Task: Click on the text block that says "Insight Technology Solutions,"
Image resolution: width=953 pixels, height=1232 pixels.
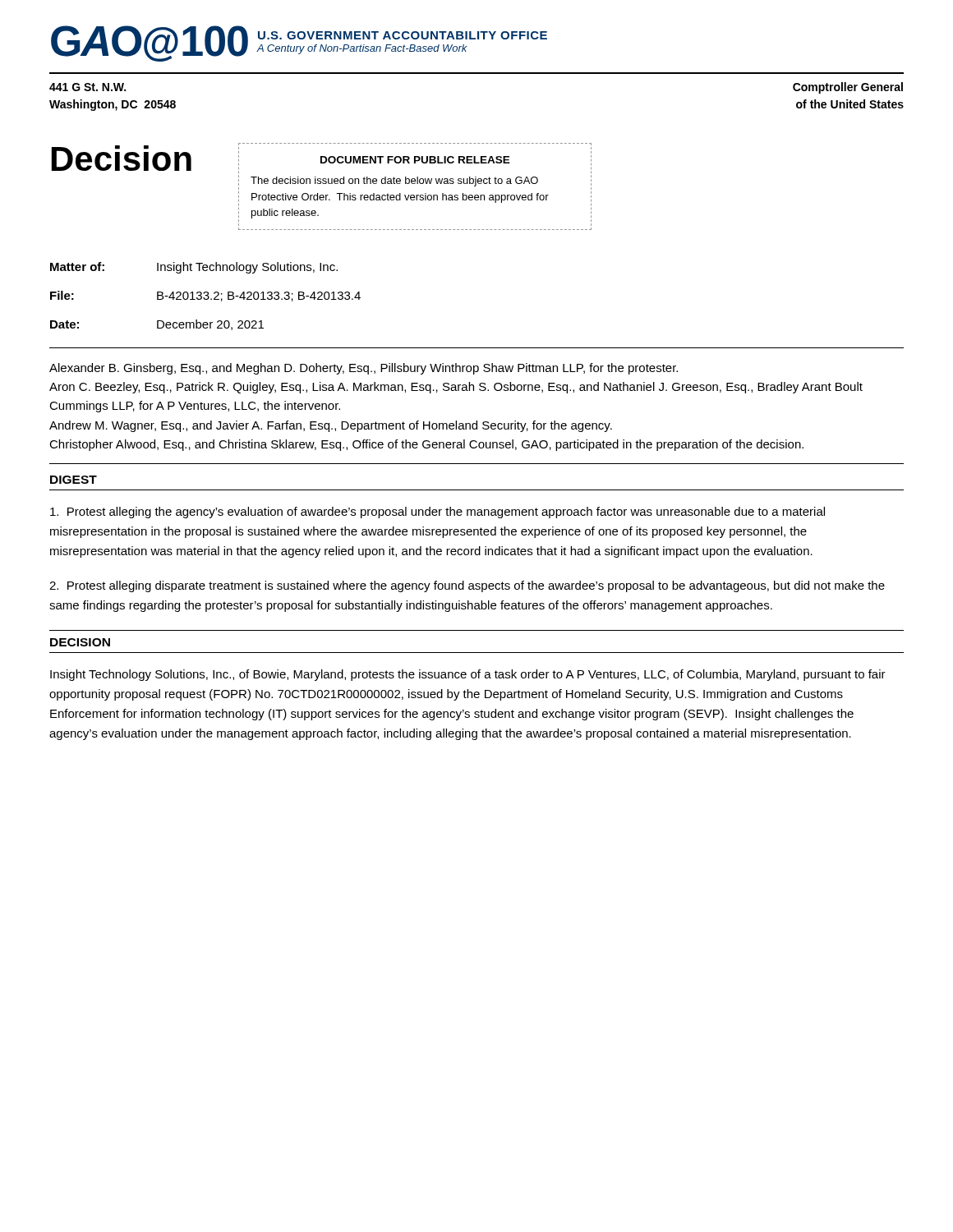Action: (467, 703)
